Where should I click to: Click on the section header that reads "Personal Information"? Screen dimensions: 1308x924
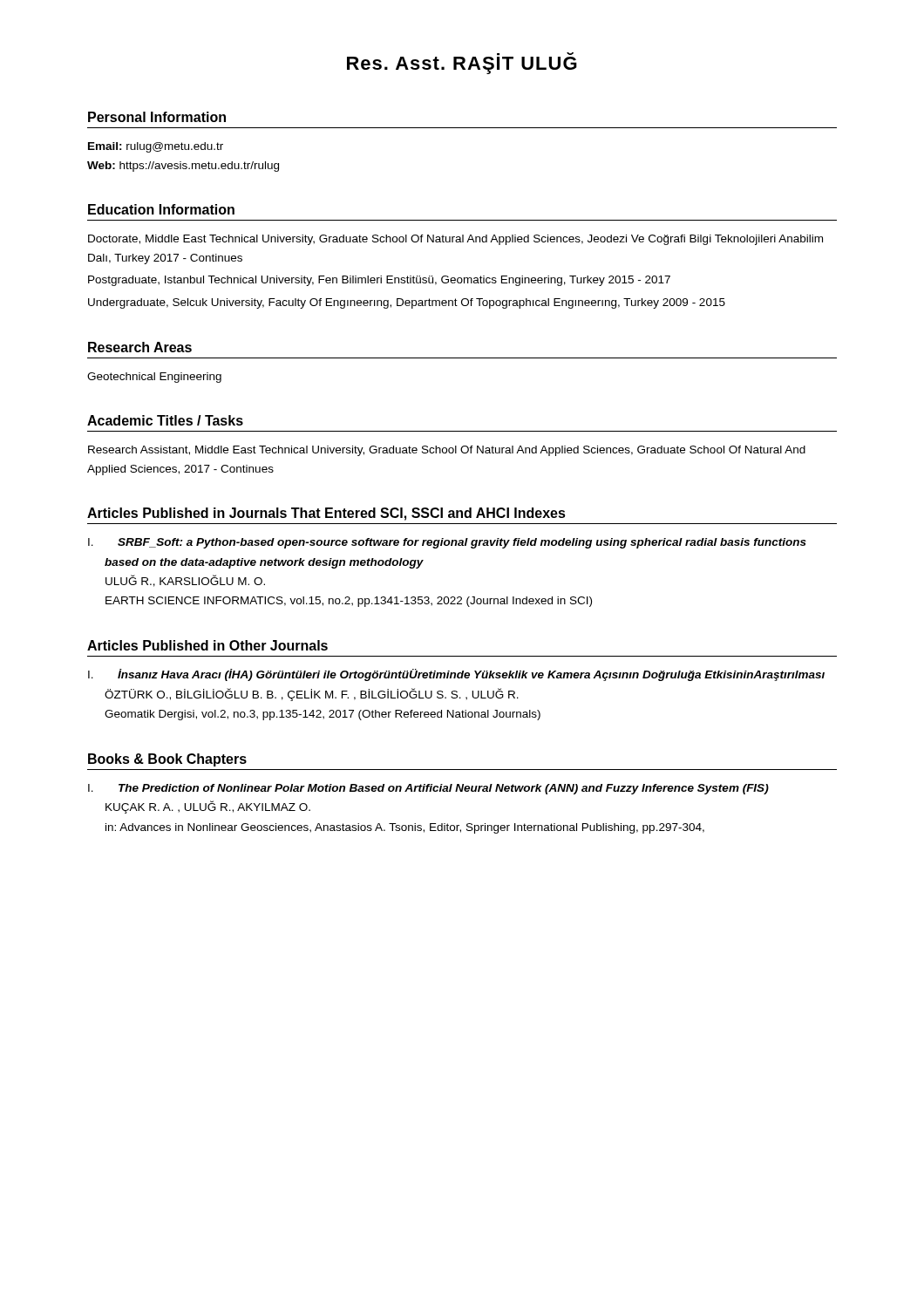[157, 117]
